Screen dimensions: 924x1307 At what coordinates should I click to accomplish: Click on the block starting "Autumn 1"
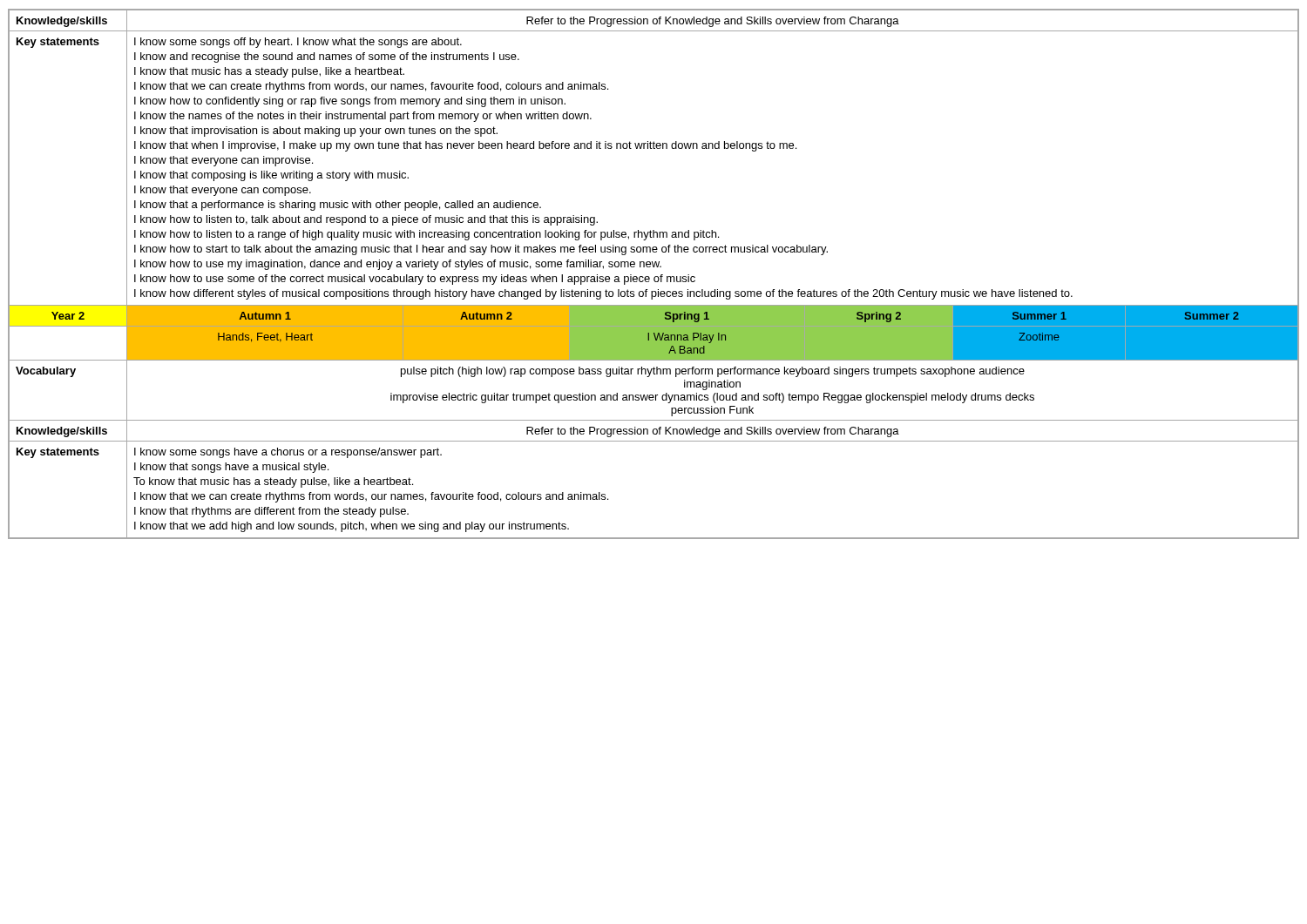[x=265, y=316]
